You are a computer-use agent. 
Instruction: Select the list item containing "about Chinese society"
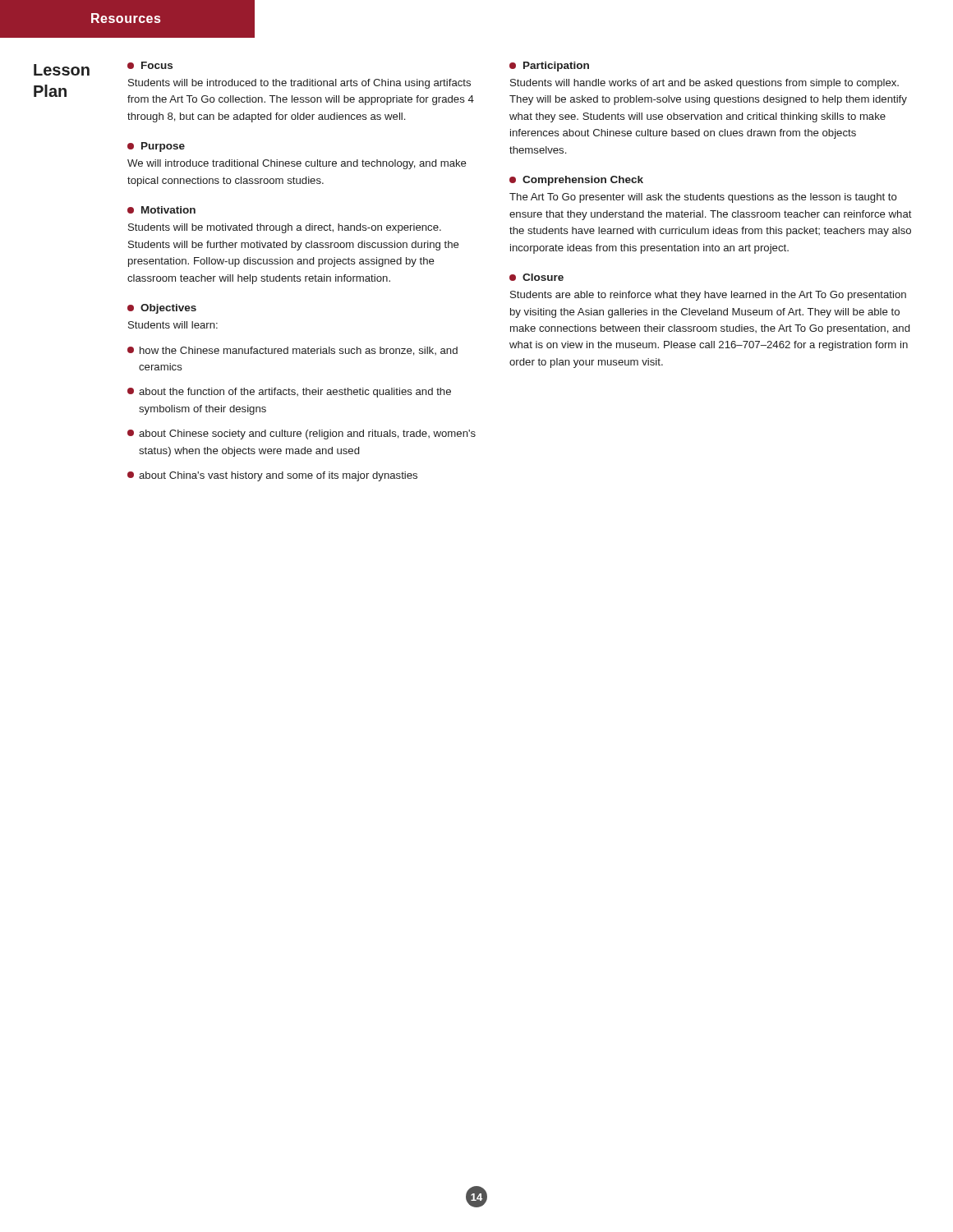(x=304, y=443)
